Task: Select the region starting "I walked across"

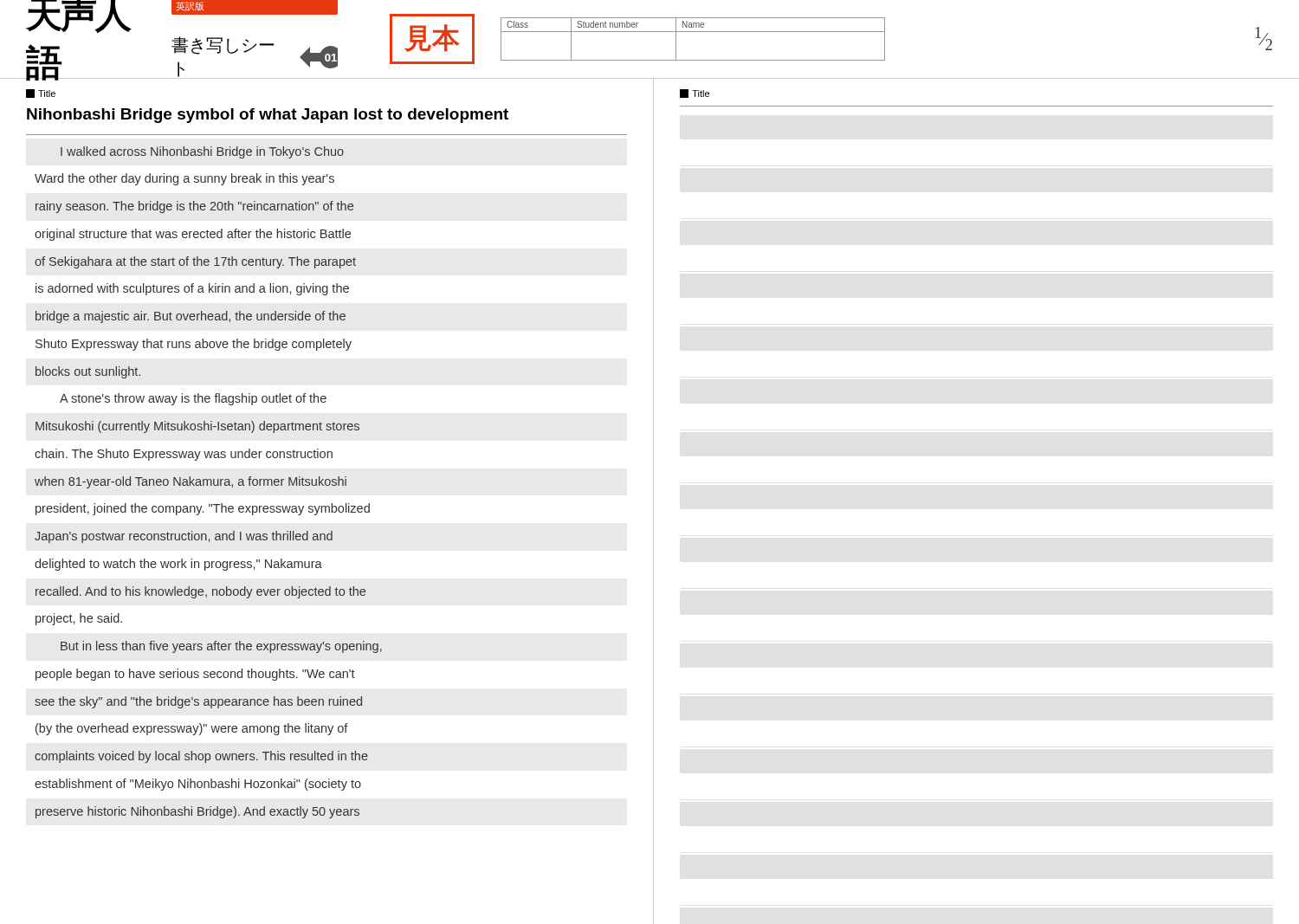Action: (x=327, y=482)
